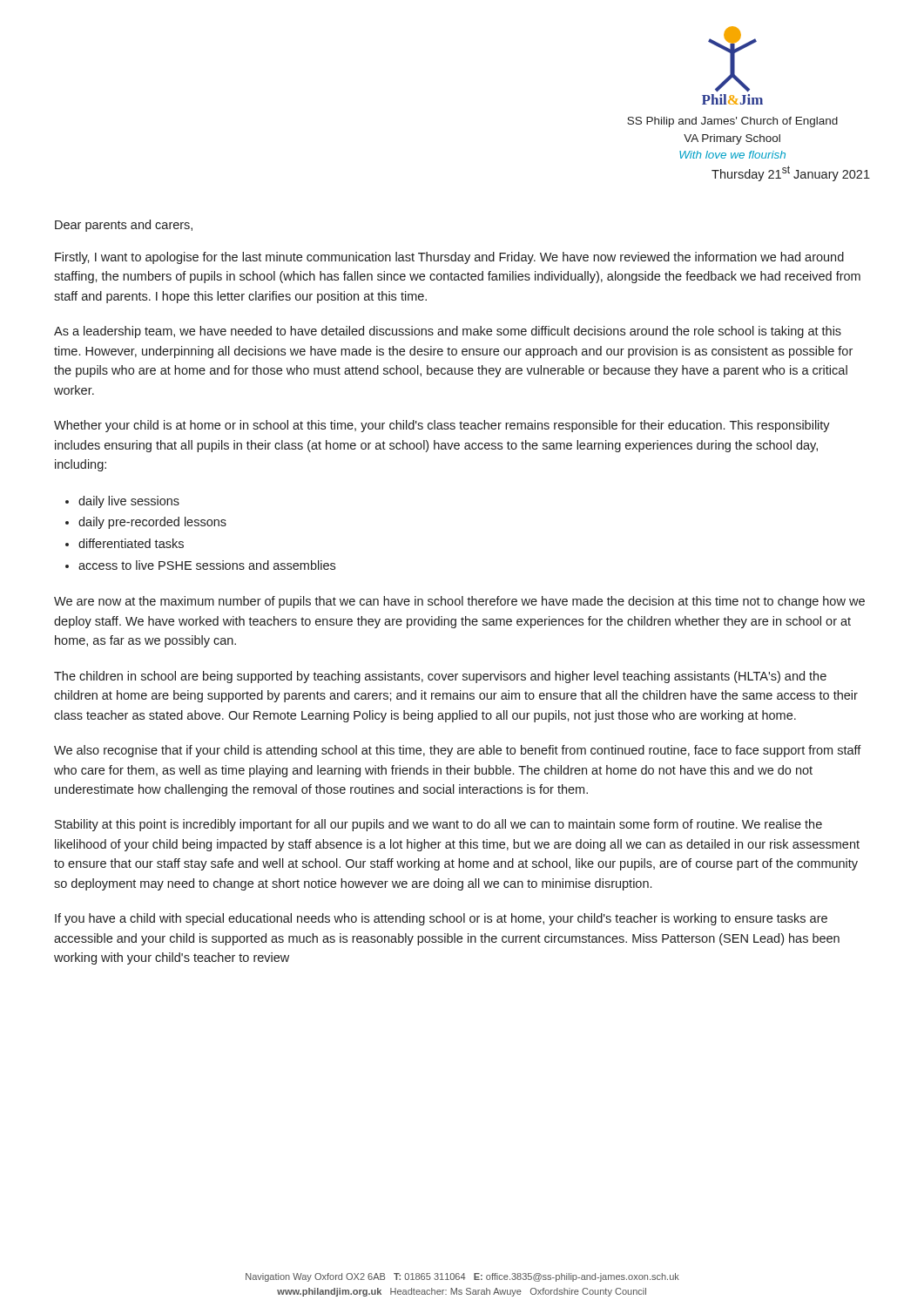
Task: Find the logo
Action: tap(732, 66)
